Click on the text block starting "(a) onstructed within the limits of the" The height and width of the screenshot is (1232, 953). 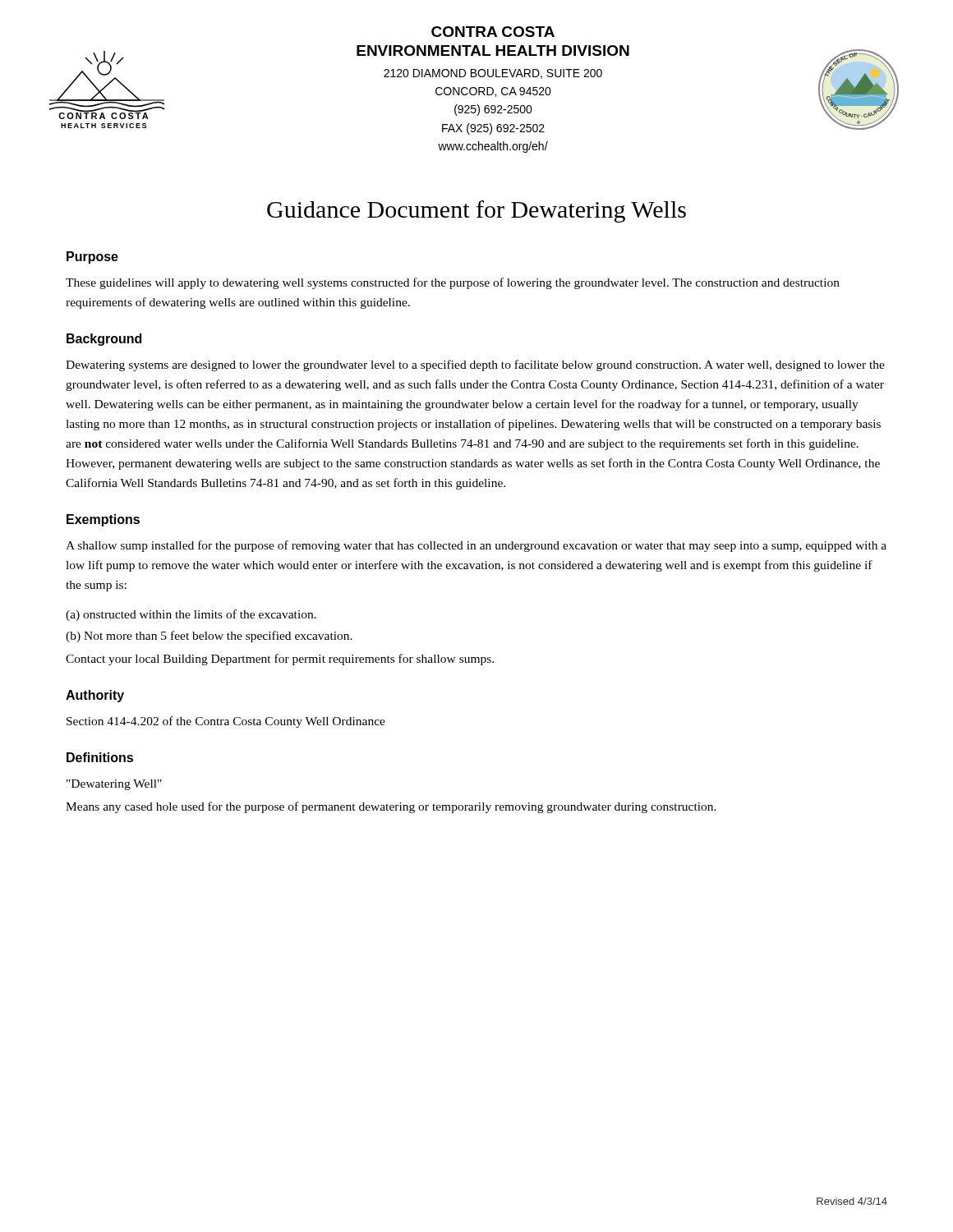[x=191, y=614]
